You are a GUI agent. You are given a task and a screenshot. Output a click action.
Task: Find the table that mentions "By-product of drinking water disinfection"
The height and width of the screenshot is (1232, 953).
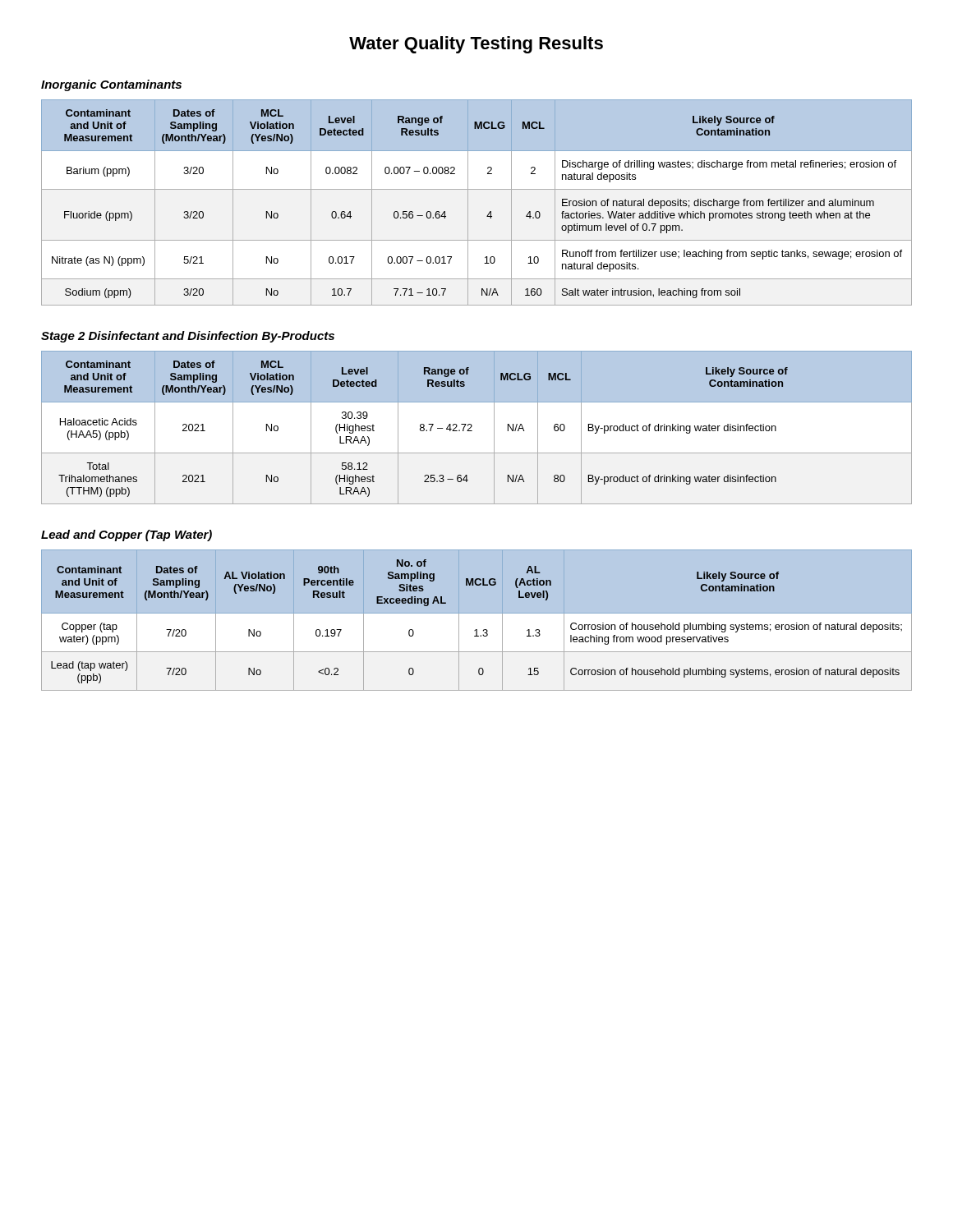coord(476,428)
